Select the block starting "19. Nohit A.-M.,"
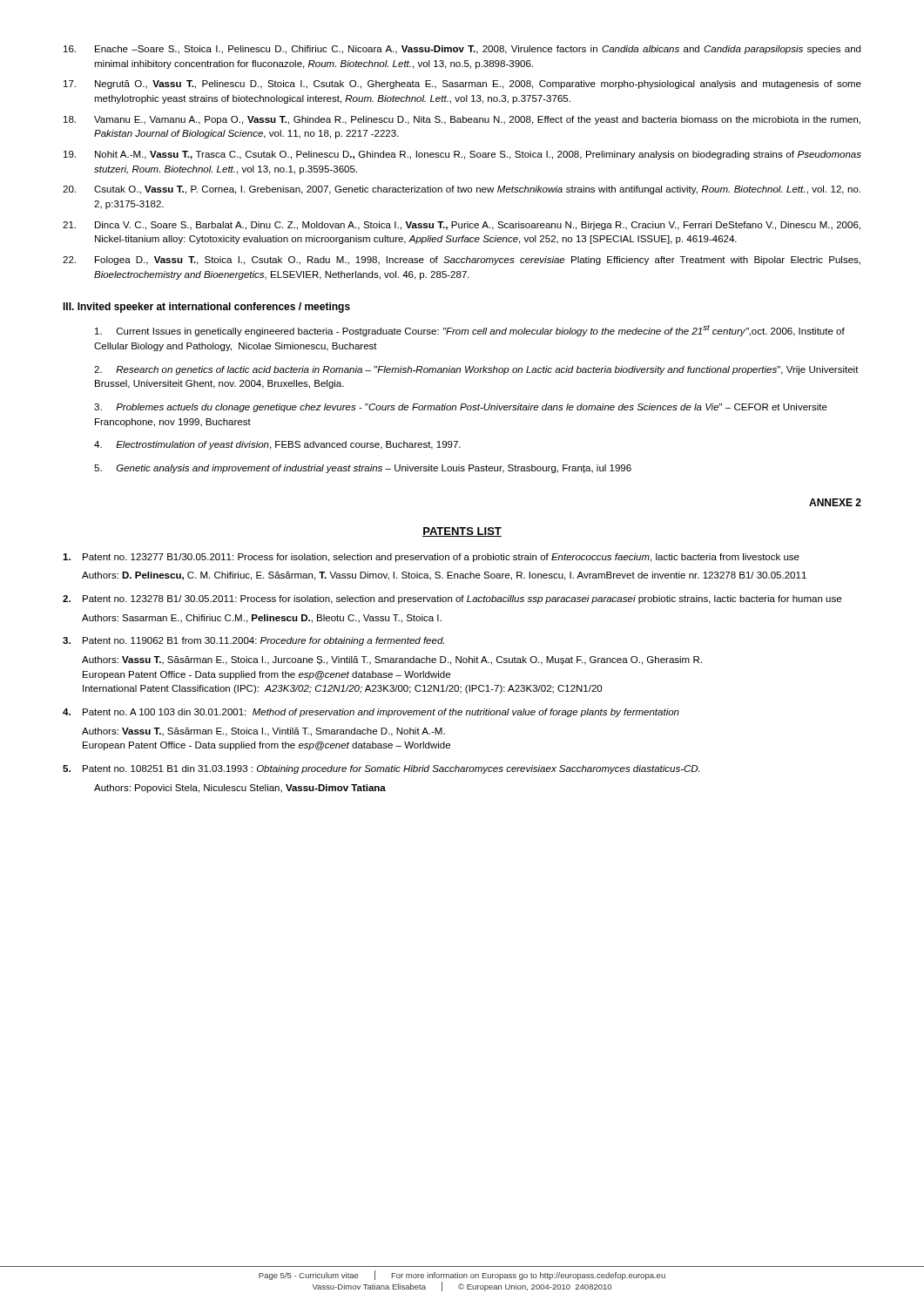The image size is (924, 1307). pyautogui.click(x=462, y=162)
